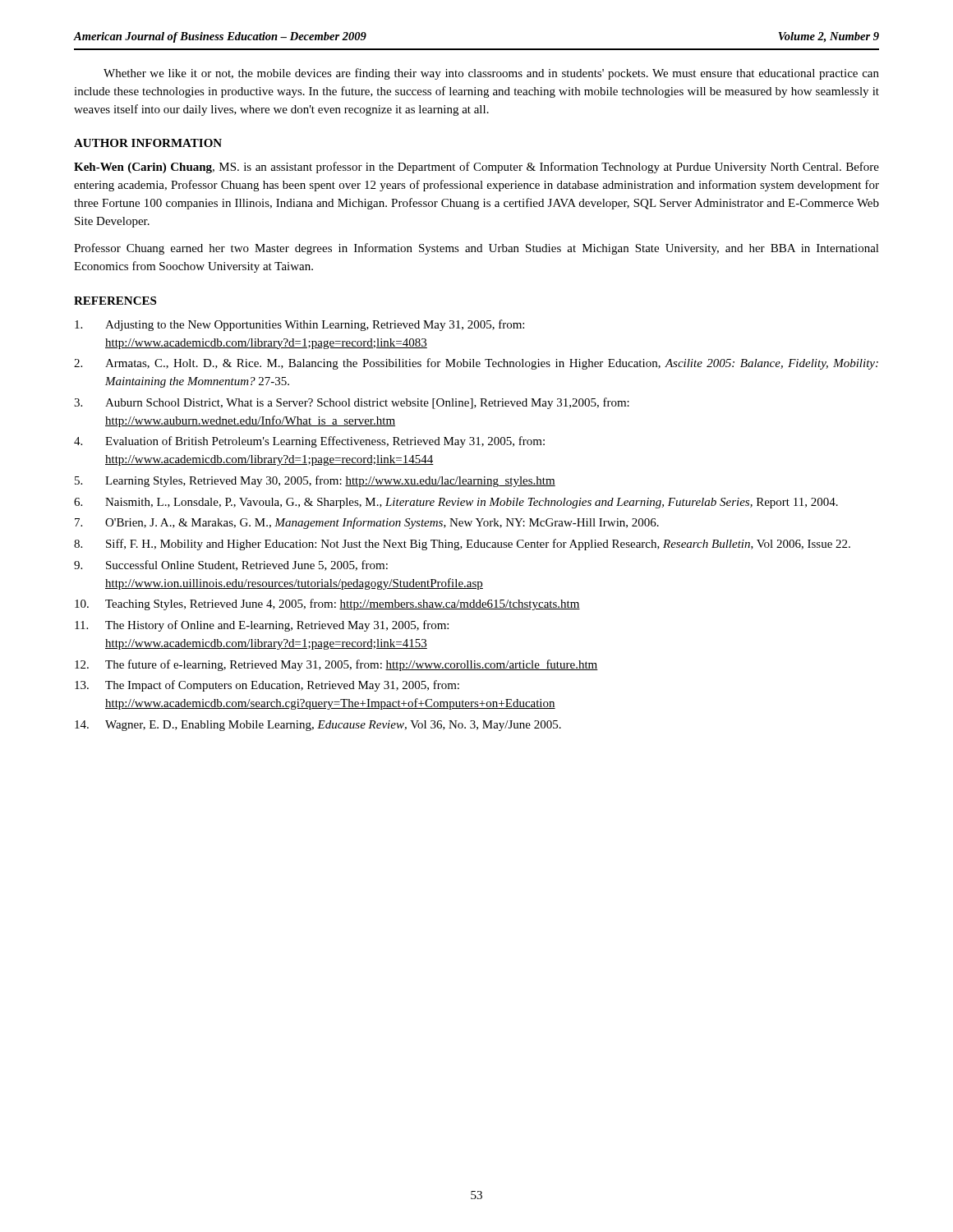Navigate to the passage starting "9. Successful Online Student, Retrieved June 5,"

(x=476, y=574)
